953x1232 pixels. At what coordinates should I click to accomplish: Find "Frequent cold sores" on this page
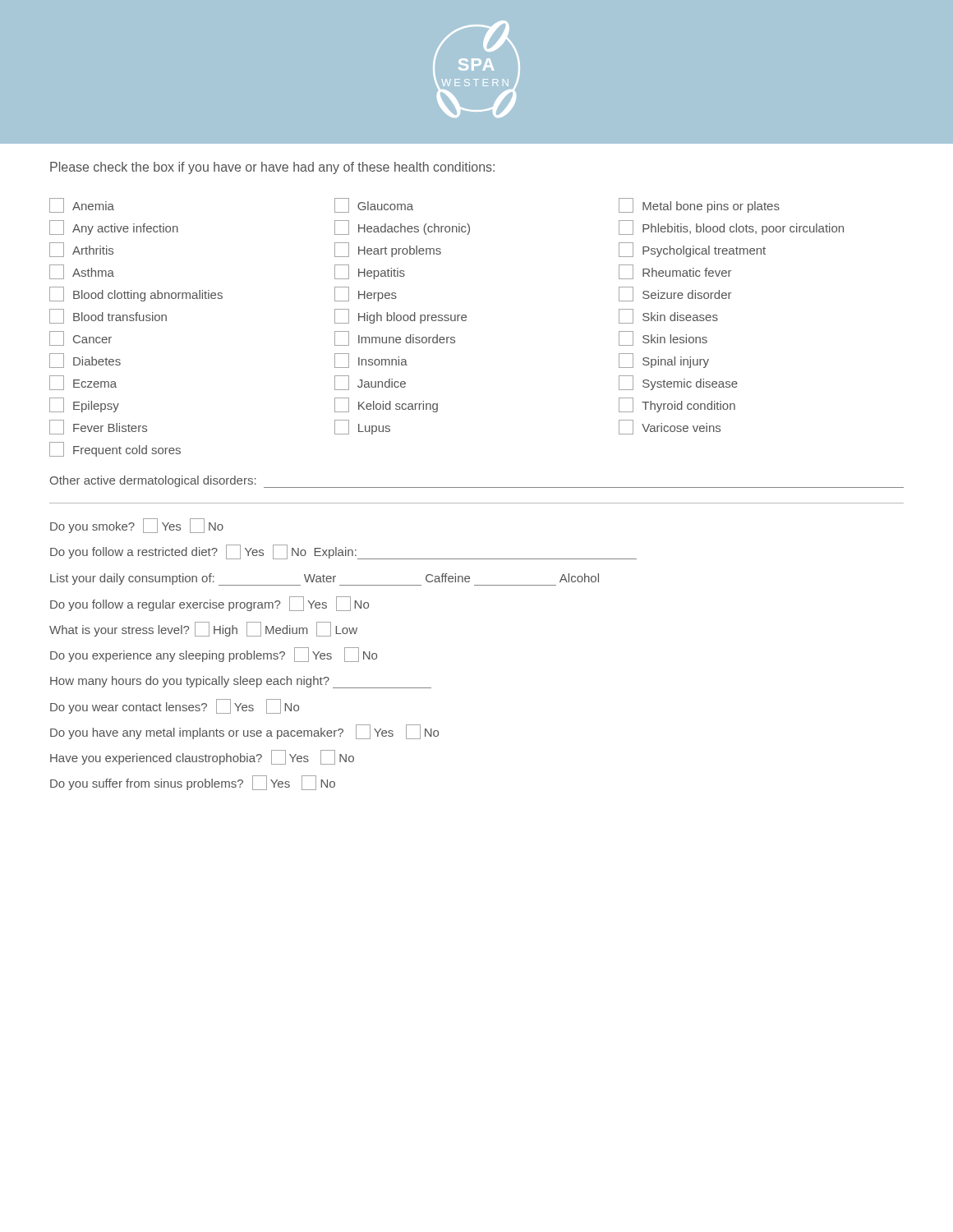[115, 449]
